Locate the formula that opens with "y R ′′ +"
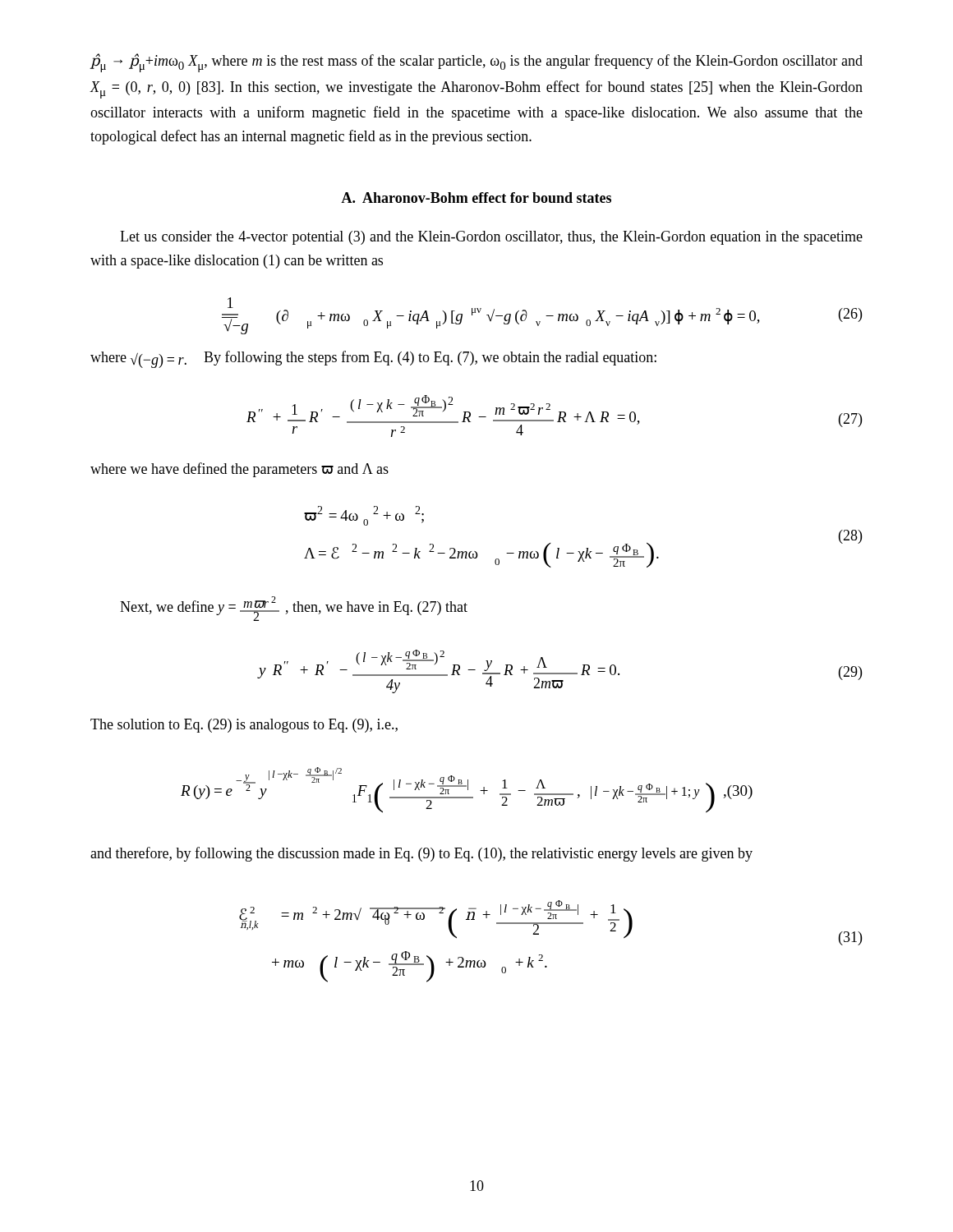953x1232 pixels. (x=561, y=672)
